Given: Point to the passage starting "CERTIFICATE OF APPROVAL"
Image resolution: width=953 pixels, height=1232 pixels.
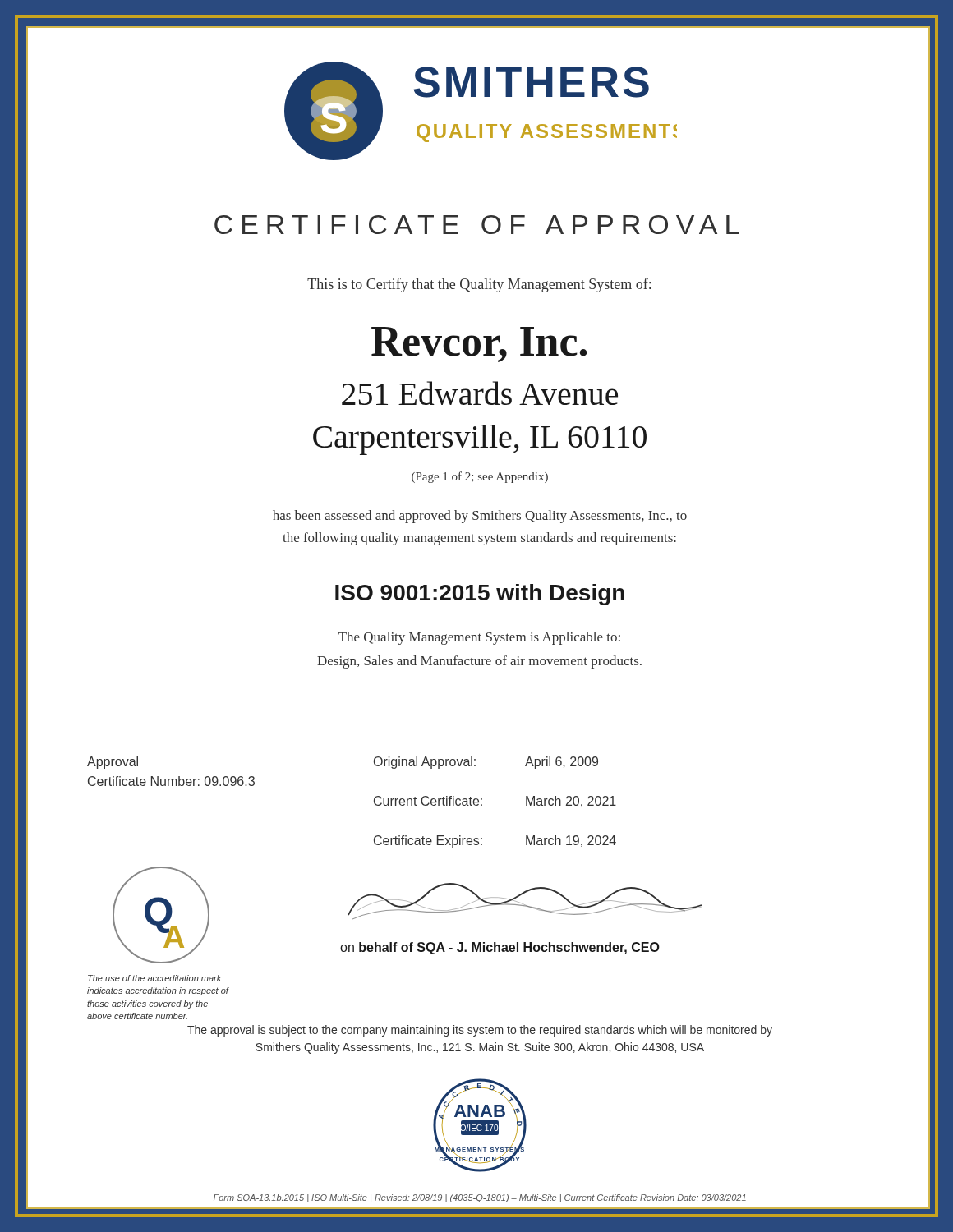Looking at the screenshot, I should click(480, 224).
